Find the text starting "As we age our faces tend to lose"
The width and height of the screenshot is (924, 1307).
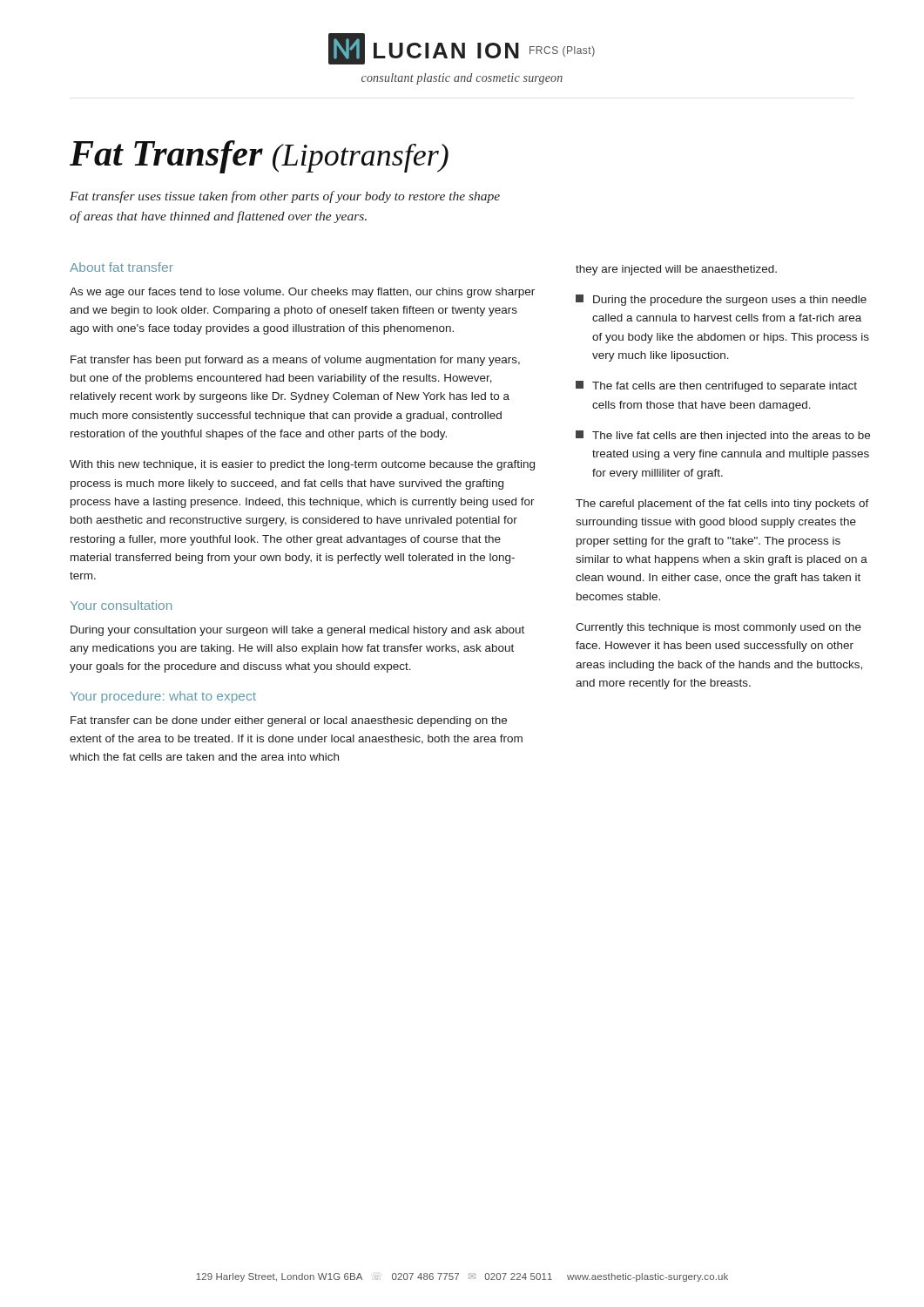coord(303,310)
